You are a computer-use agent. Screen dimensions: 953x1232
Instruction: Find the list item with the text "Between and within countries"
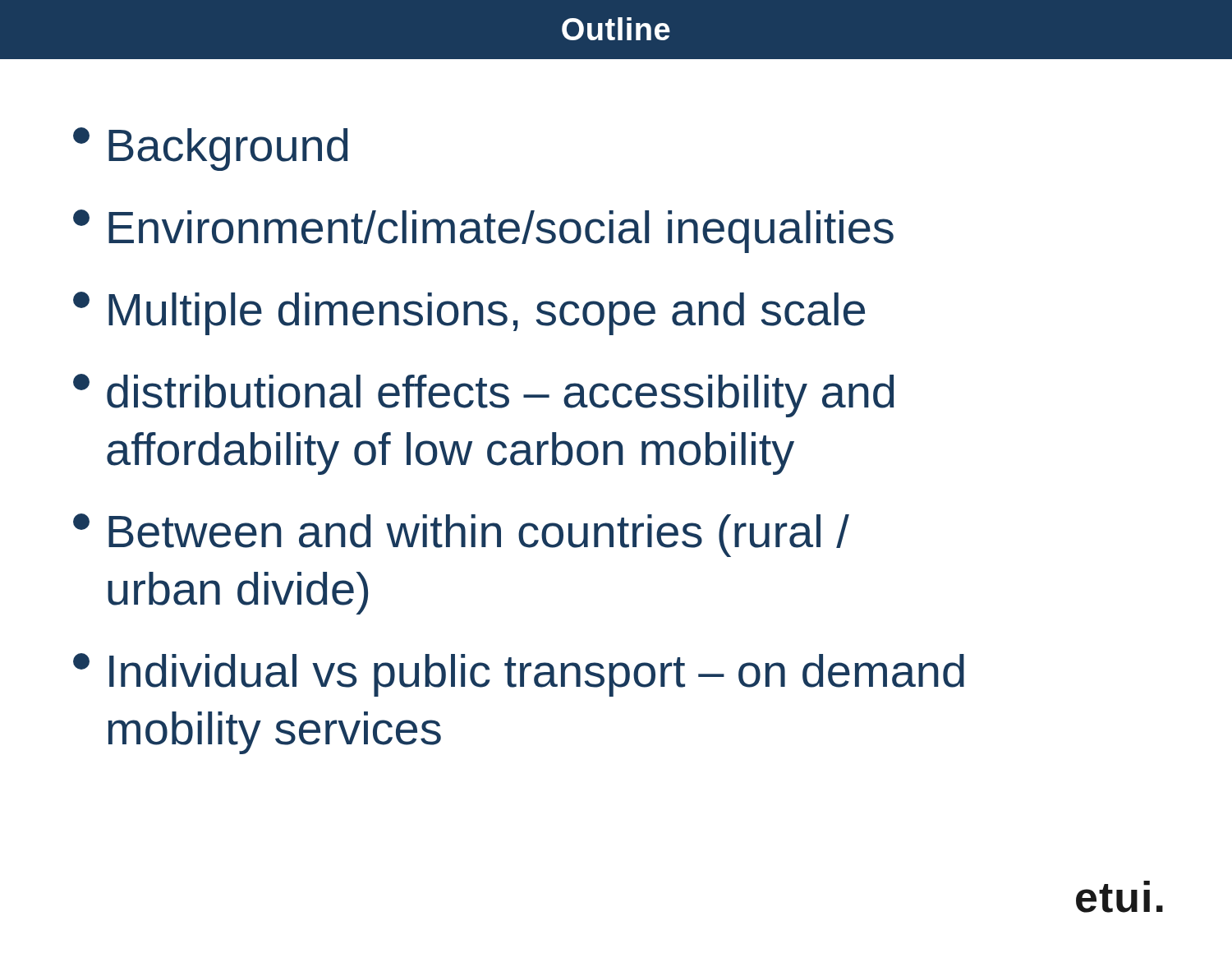click(457, 560)
